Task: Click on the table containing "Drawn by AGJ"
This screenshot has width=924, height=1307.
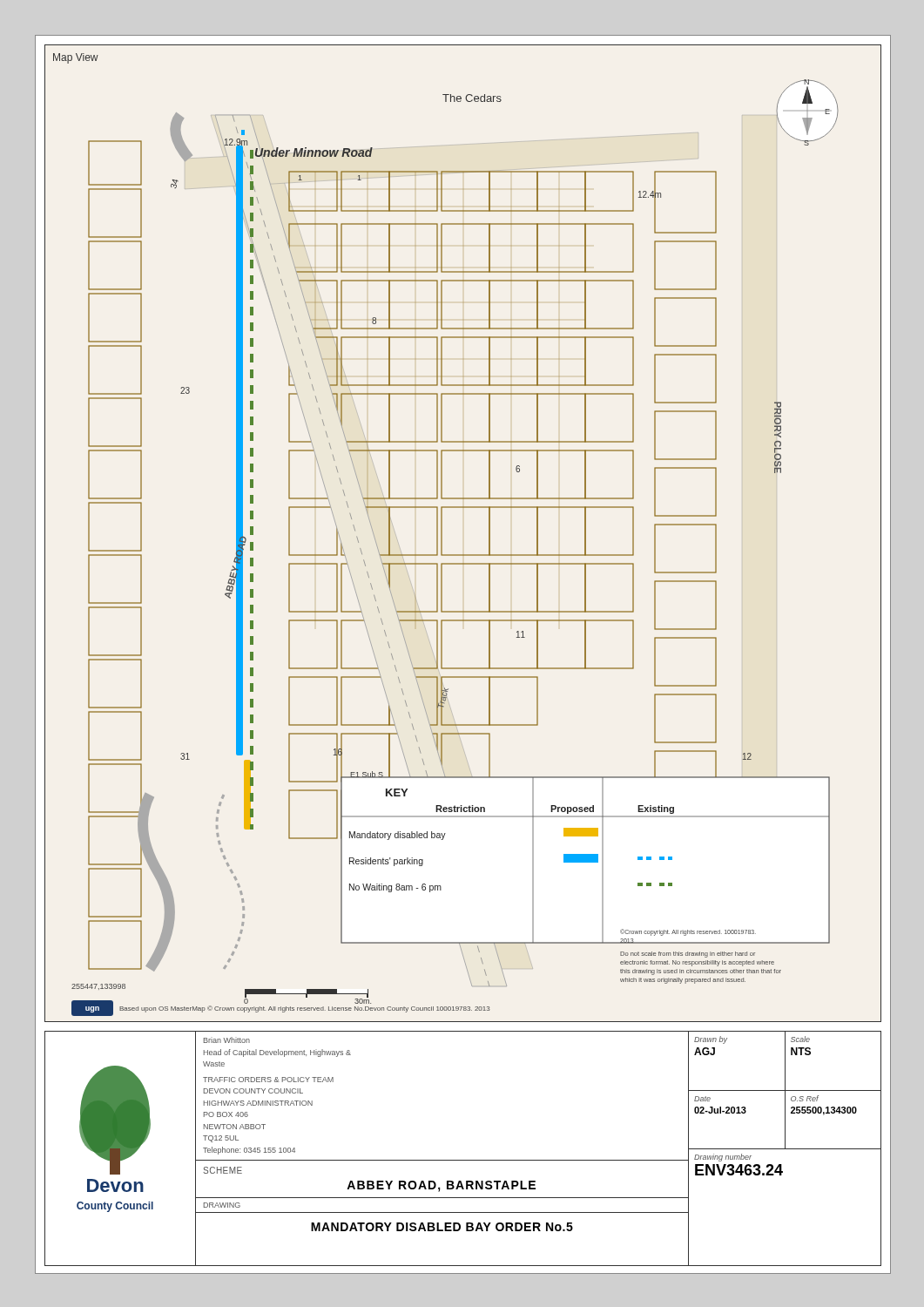Action: tap(737, 1061)
